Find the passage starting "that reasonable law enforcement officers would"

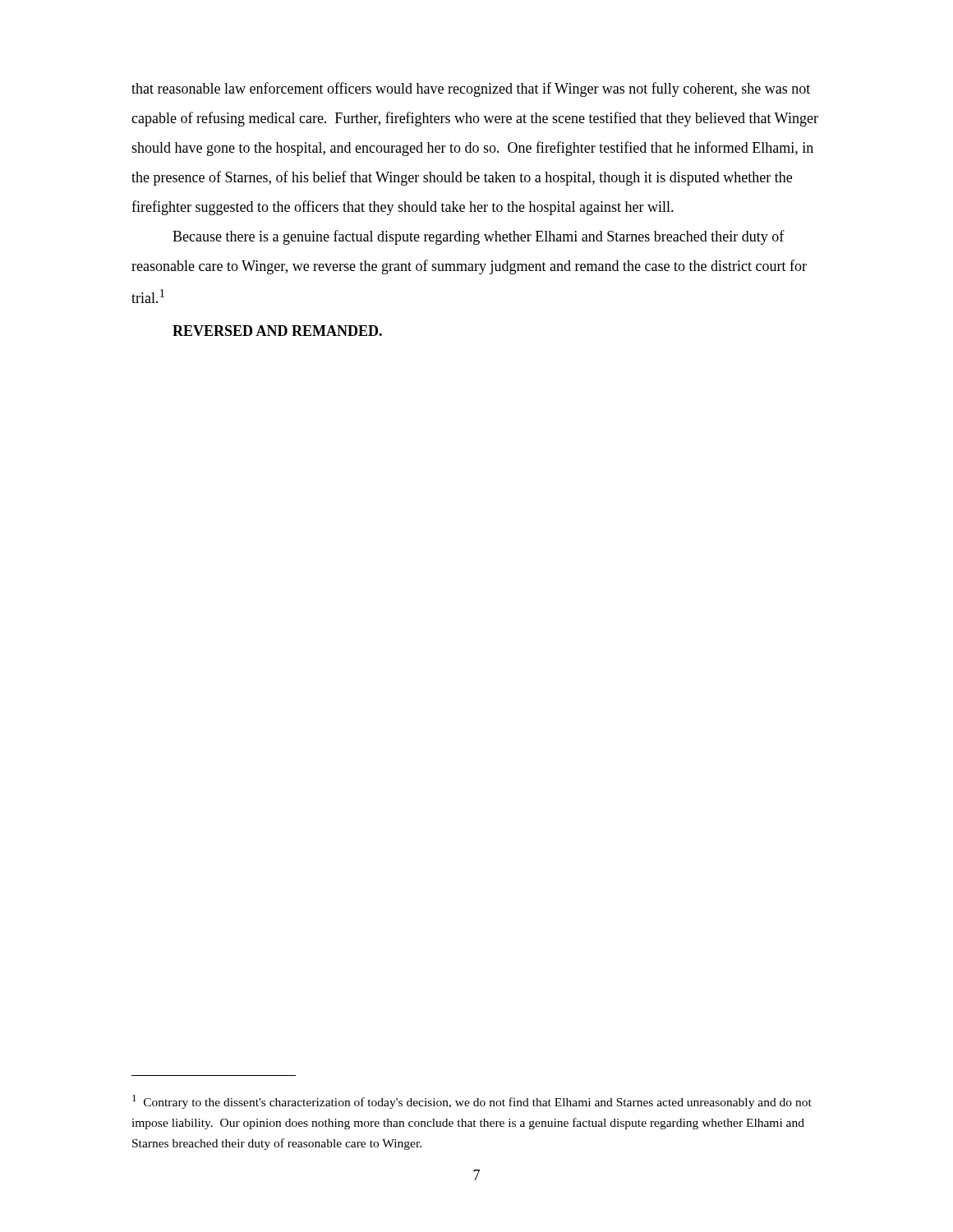point(475,148)
